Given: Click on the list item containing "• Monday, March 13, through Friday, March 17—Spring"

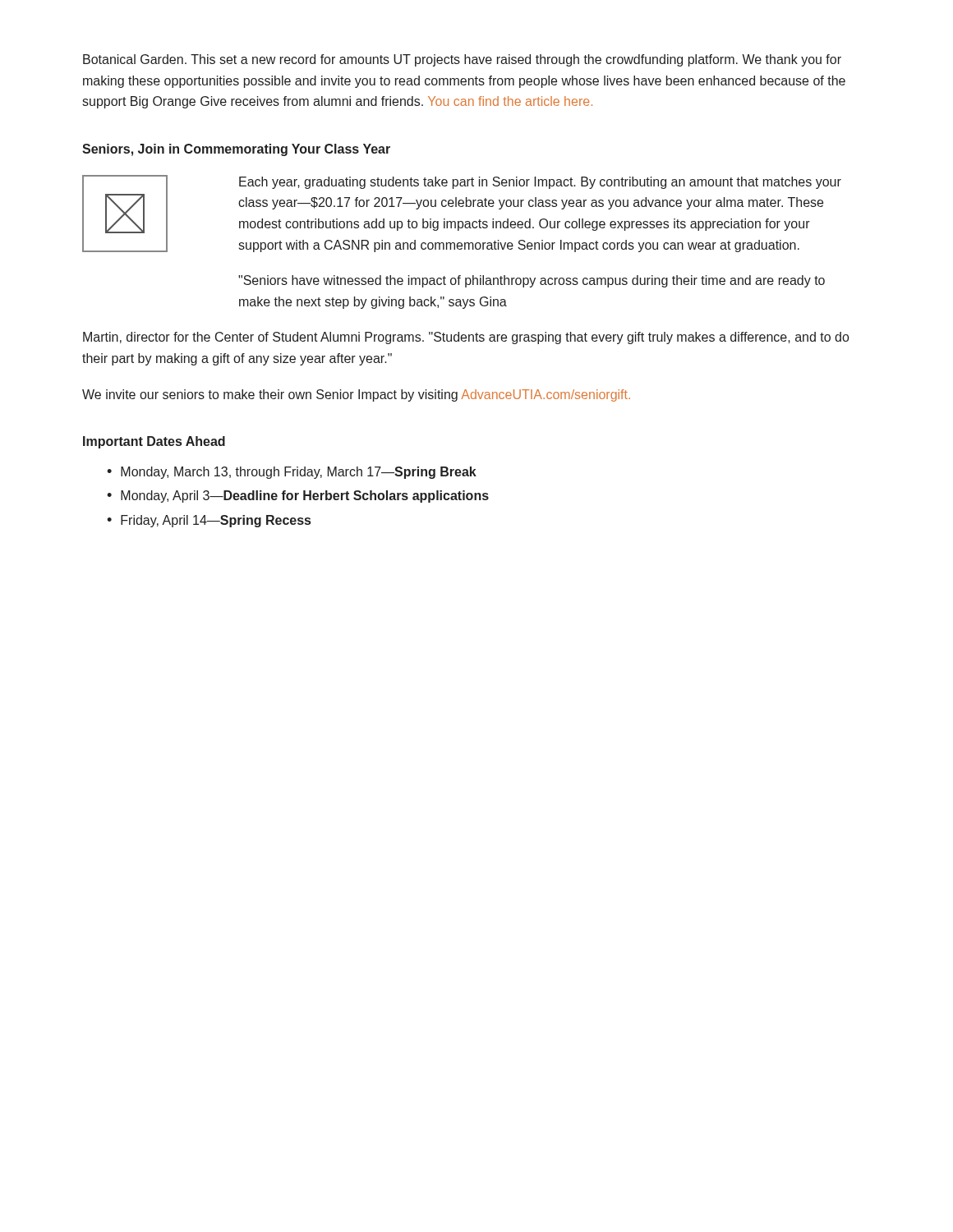Looking at the screenshot, I should 292,472.
